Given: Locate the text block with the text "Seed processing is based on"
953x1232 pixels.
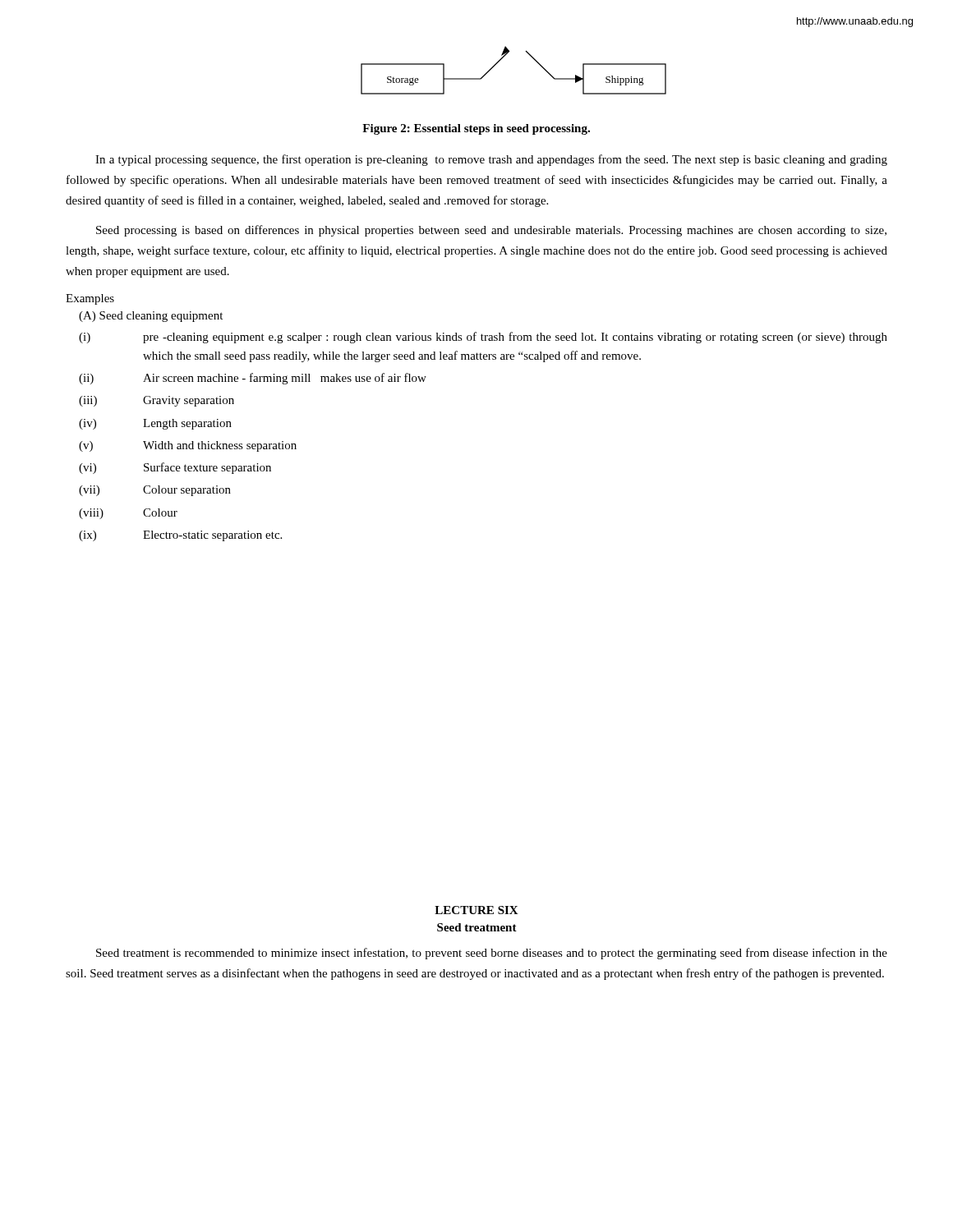Looking at the screenshot, I should (476, 251).
